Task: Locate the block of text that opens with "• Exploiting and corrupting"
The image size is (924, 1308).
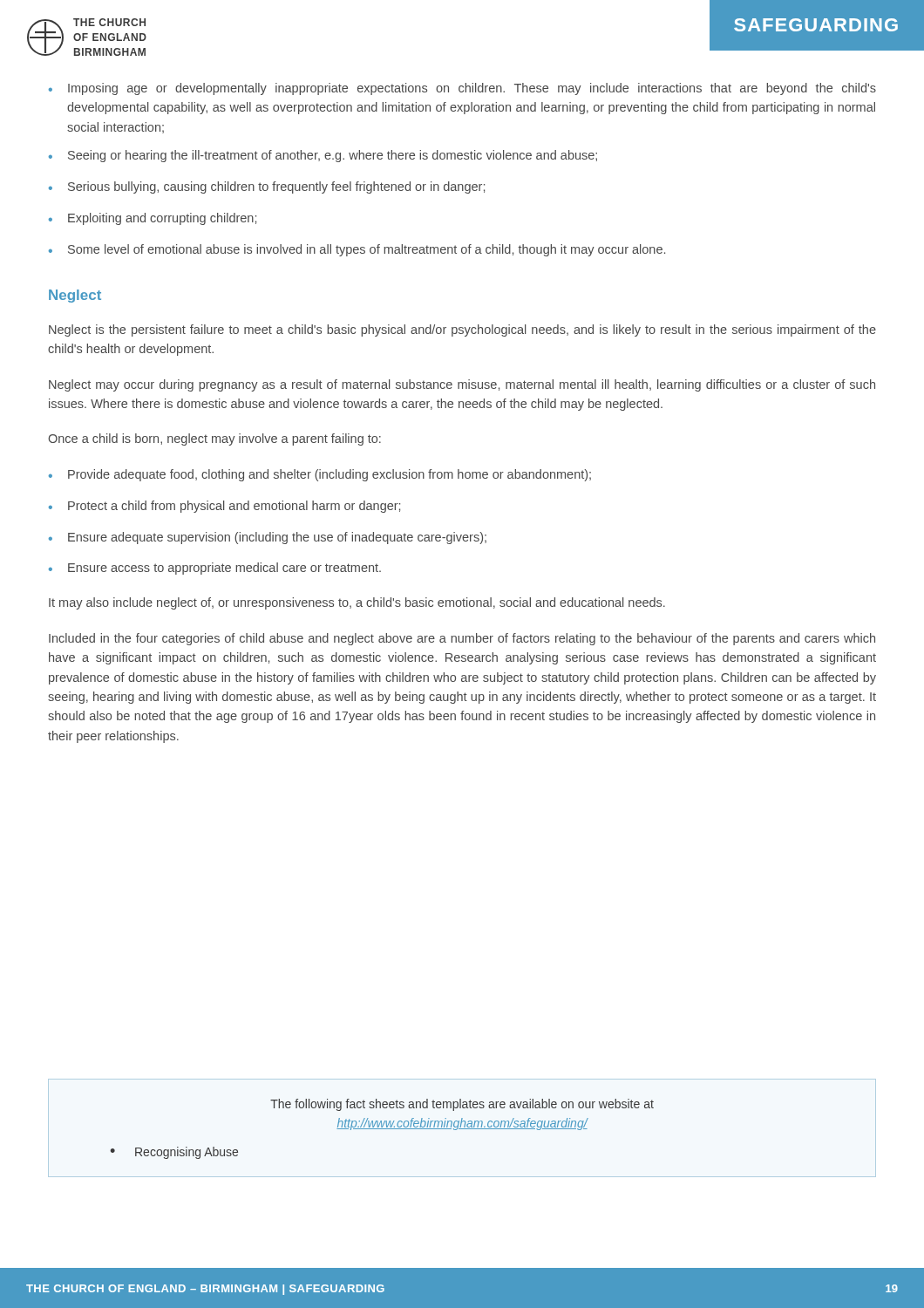Action: pos(153,219)
